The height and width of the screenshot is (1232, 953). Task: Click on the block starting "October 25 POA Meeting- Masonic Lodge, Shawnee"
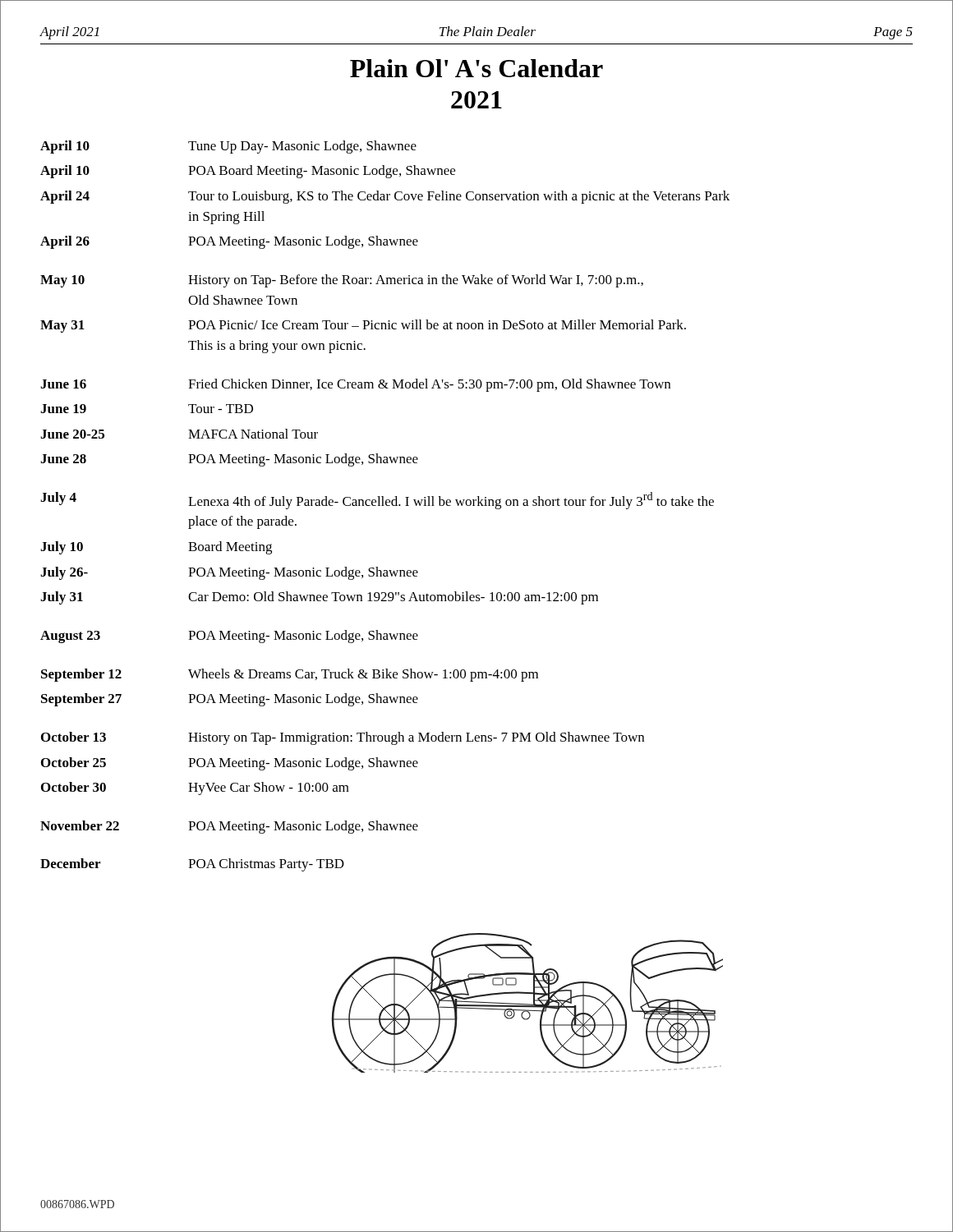click(230, 764)
